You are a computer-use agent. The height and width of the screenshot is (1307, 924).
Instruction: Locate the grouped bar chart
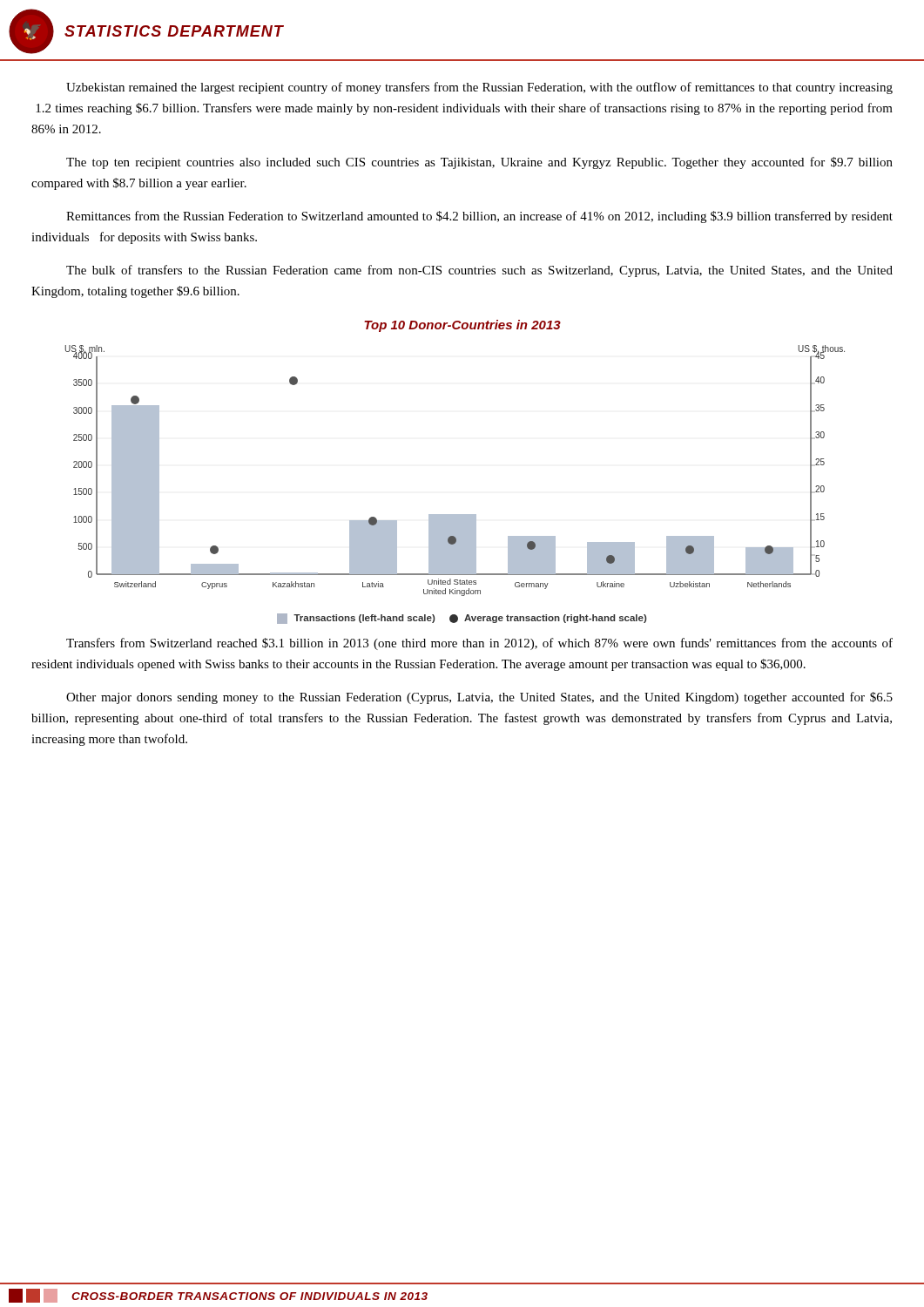pyautogui.click(x=462, y=474)
